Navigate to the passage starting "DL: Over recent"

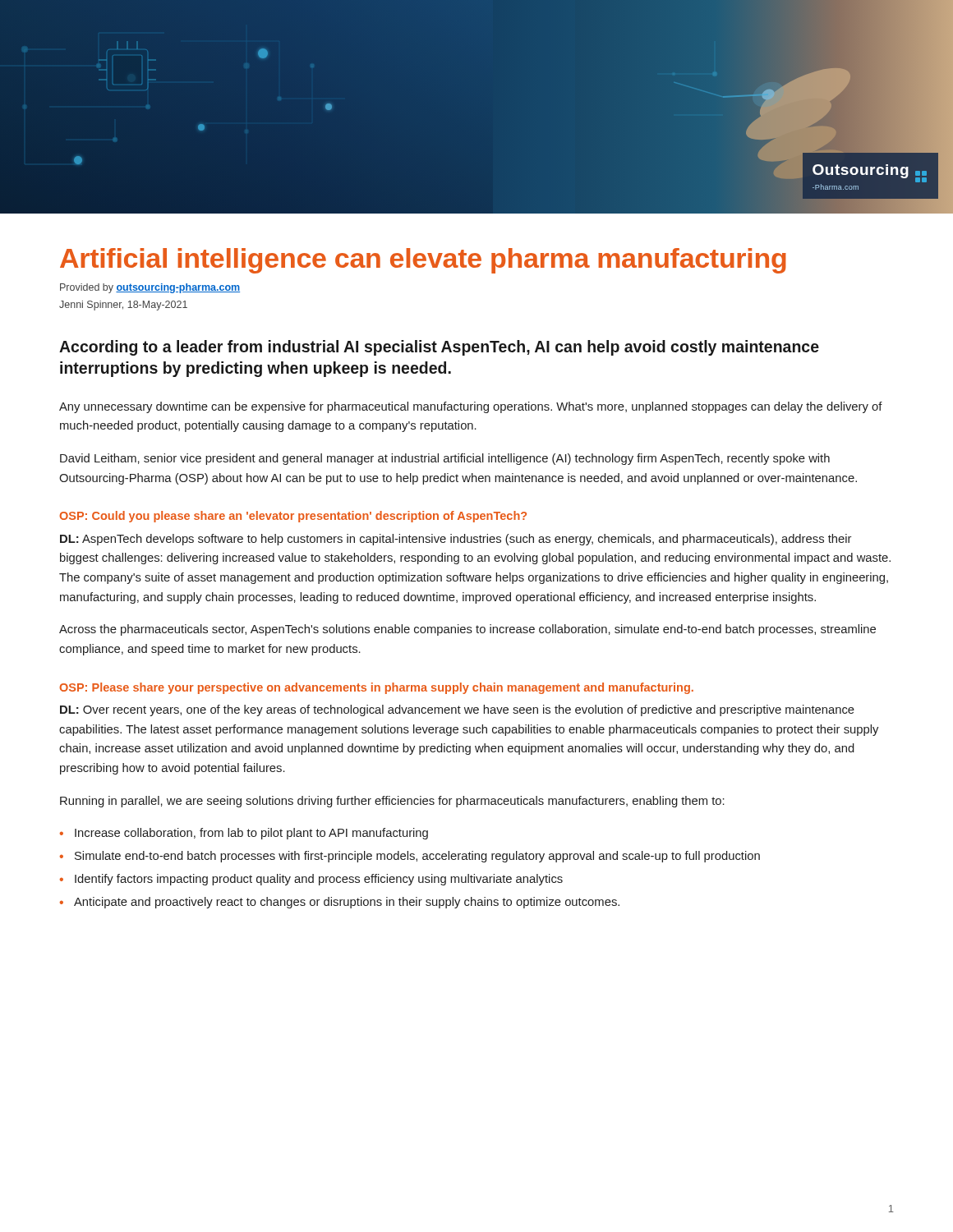(469, 739)
